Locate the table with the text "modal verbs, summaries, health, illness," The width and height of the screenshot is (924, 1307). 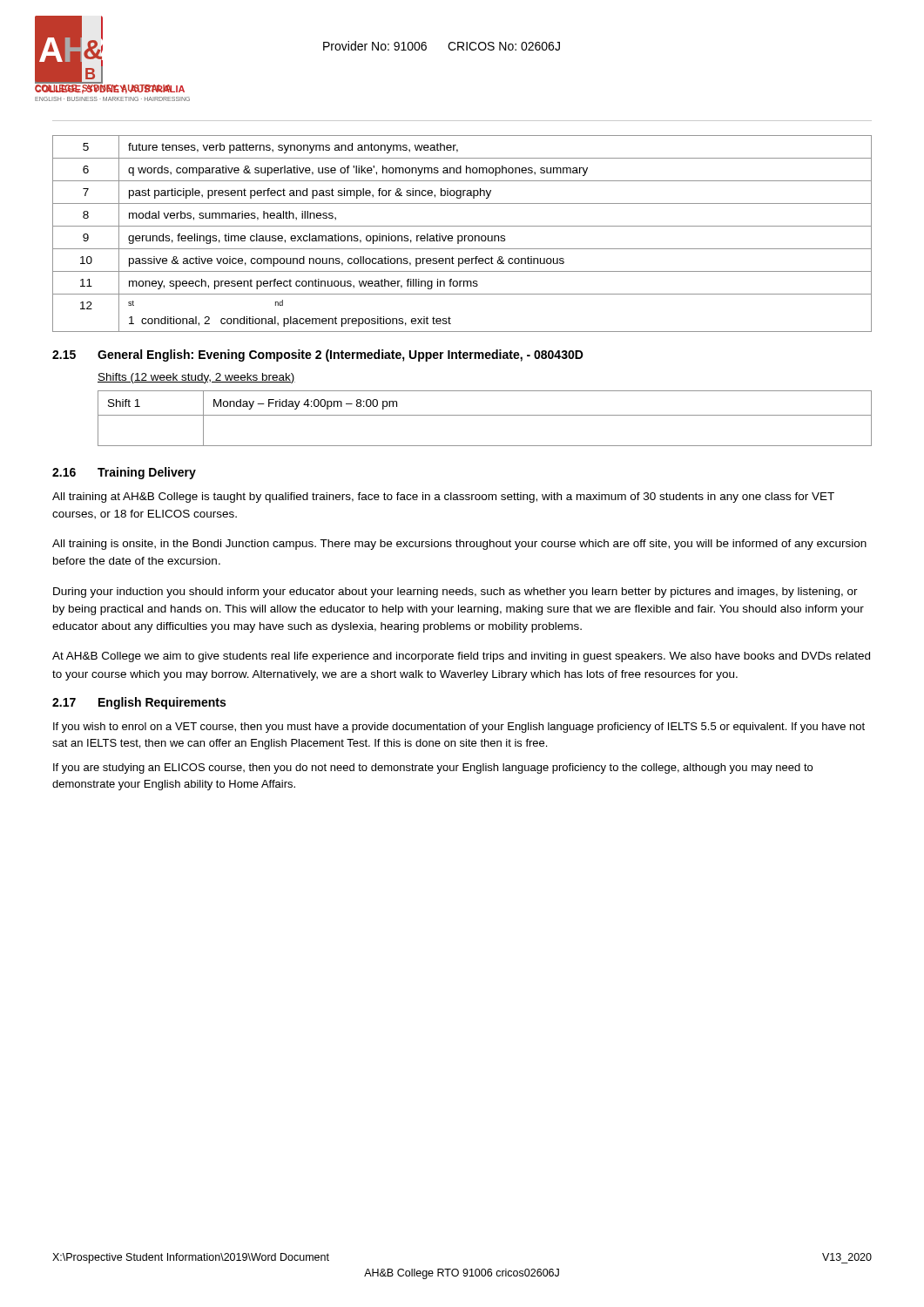point(462,233)
